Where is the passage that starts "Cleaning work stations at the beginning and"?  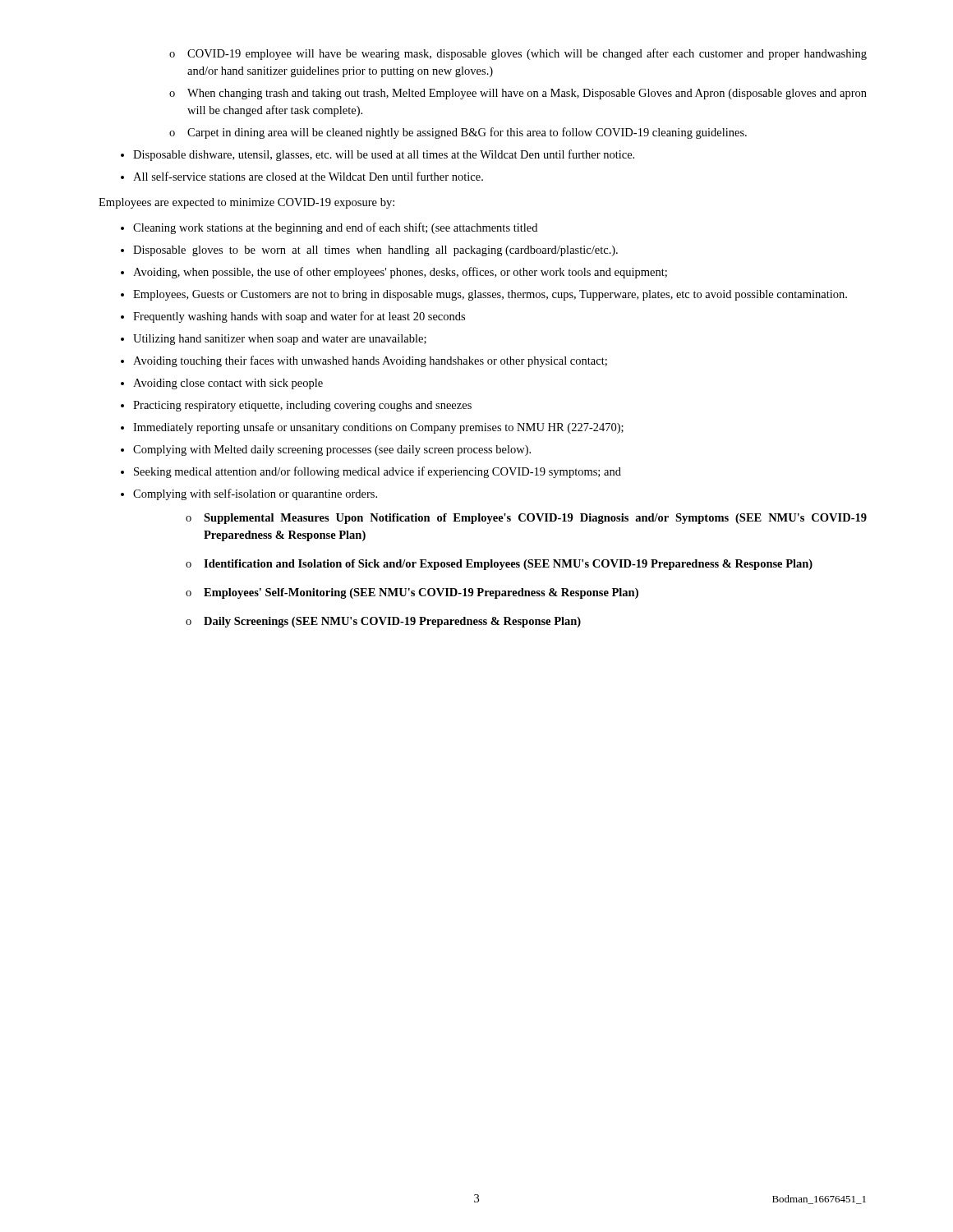483,361
